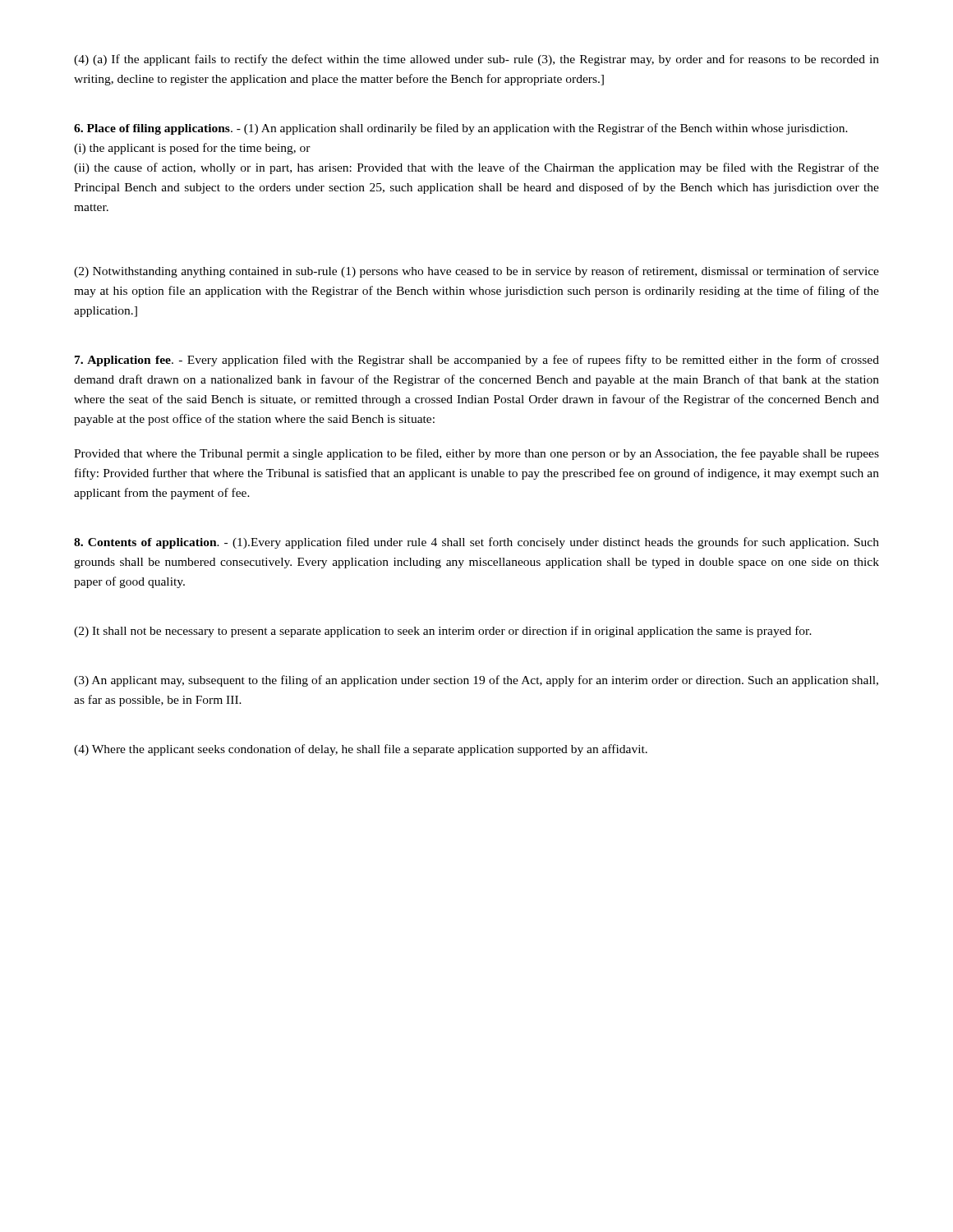Select the text block that says "(4) (a) If"

click(x=476, y=69)
